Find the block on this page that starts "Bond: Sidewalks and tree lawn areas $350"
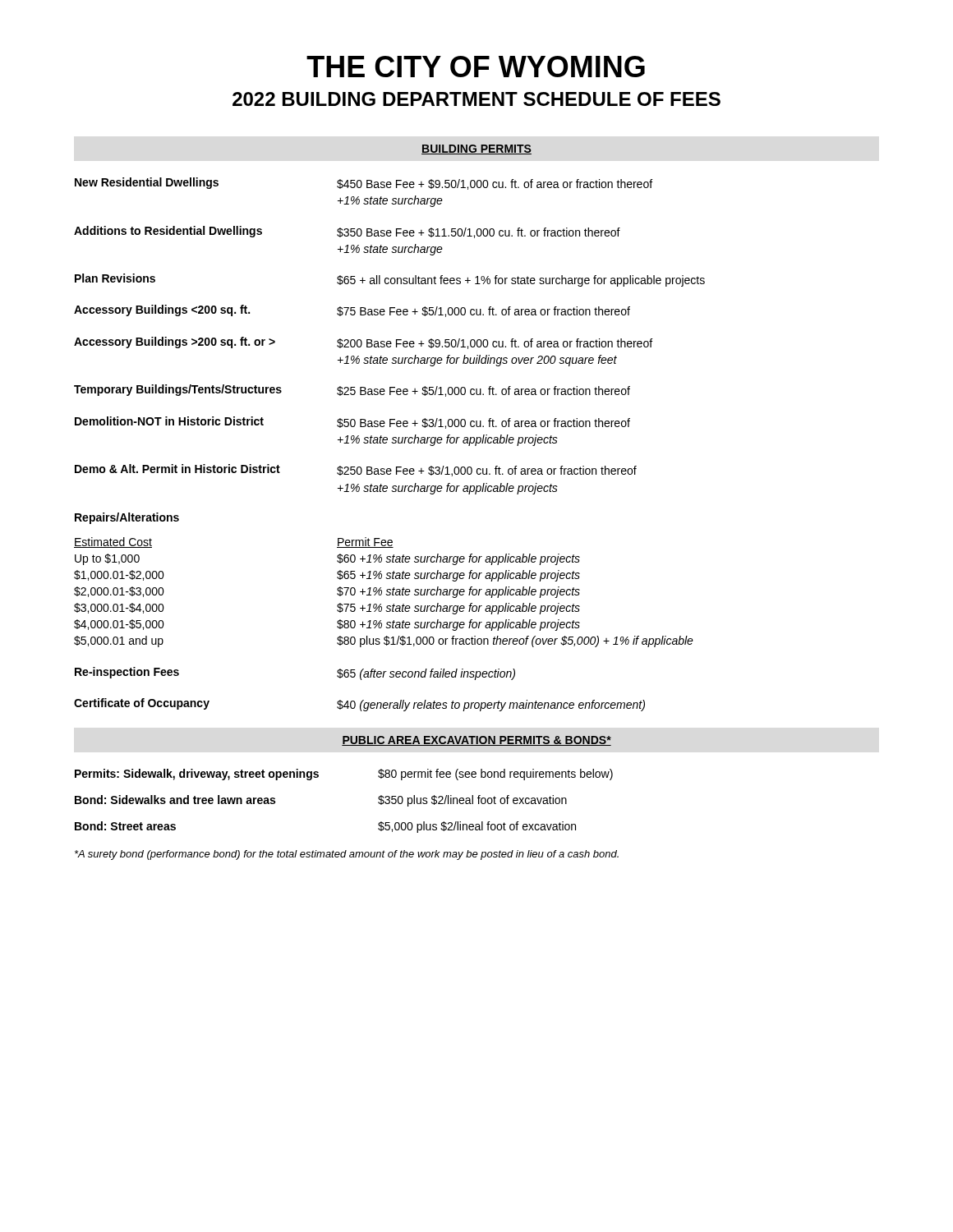The image size is (953, 1232). click(476, 800)
